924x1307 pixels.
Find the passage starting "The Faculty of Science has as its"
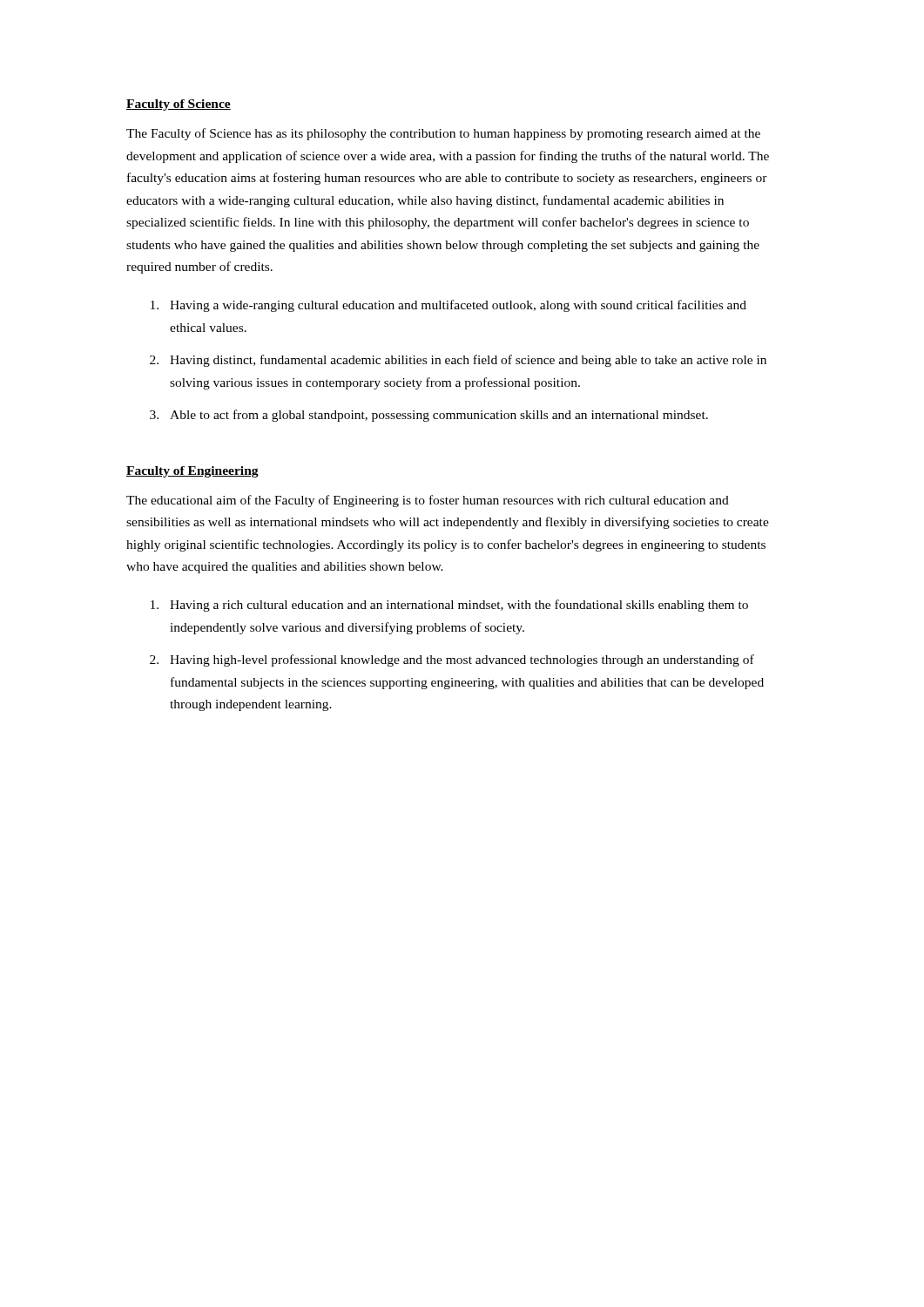coord(448,200)
